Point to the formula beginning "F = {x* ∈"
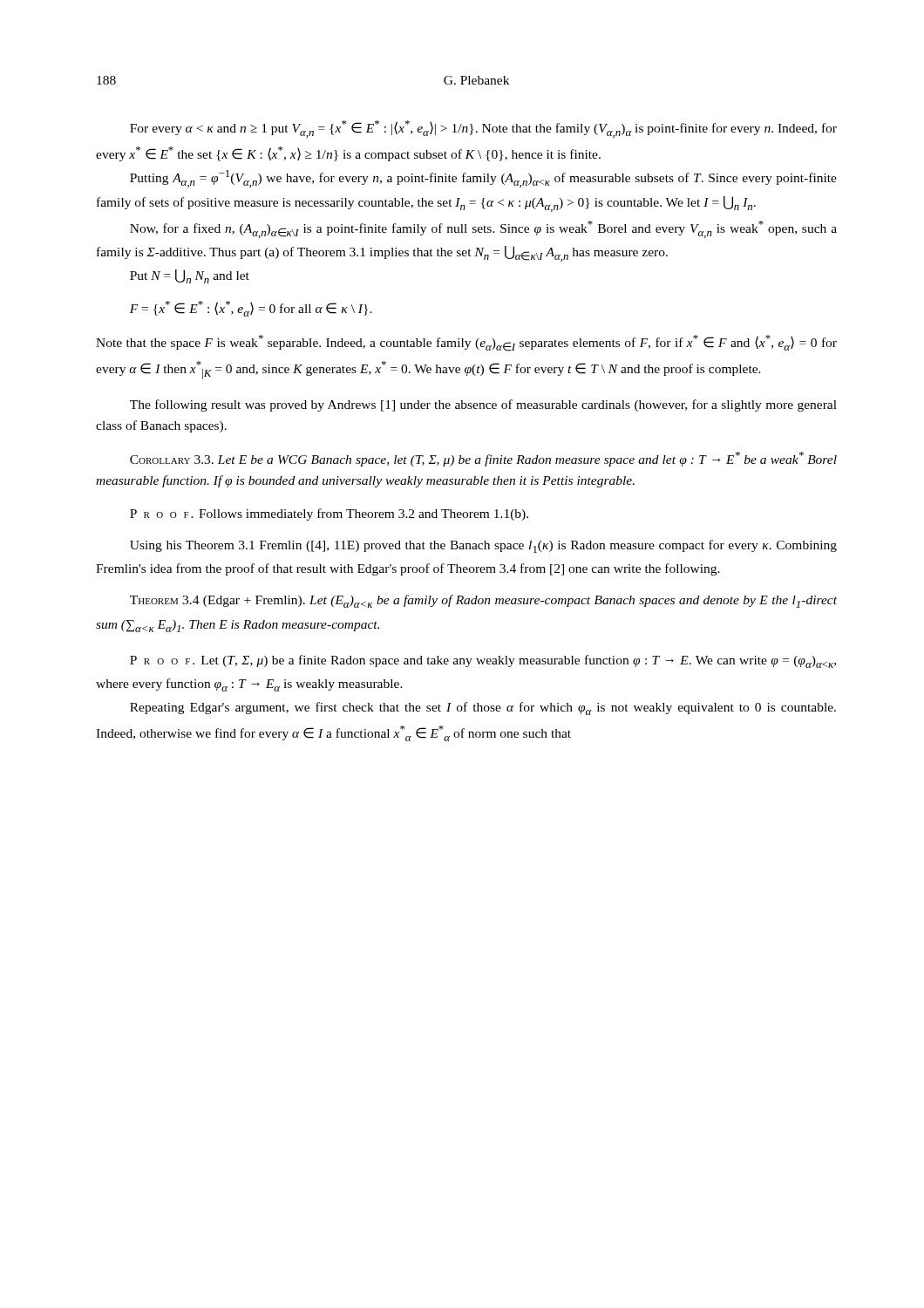The height and width of the screenshot is (1308, 924). tap(251, 309)
